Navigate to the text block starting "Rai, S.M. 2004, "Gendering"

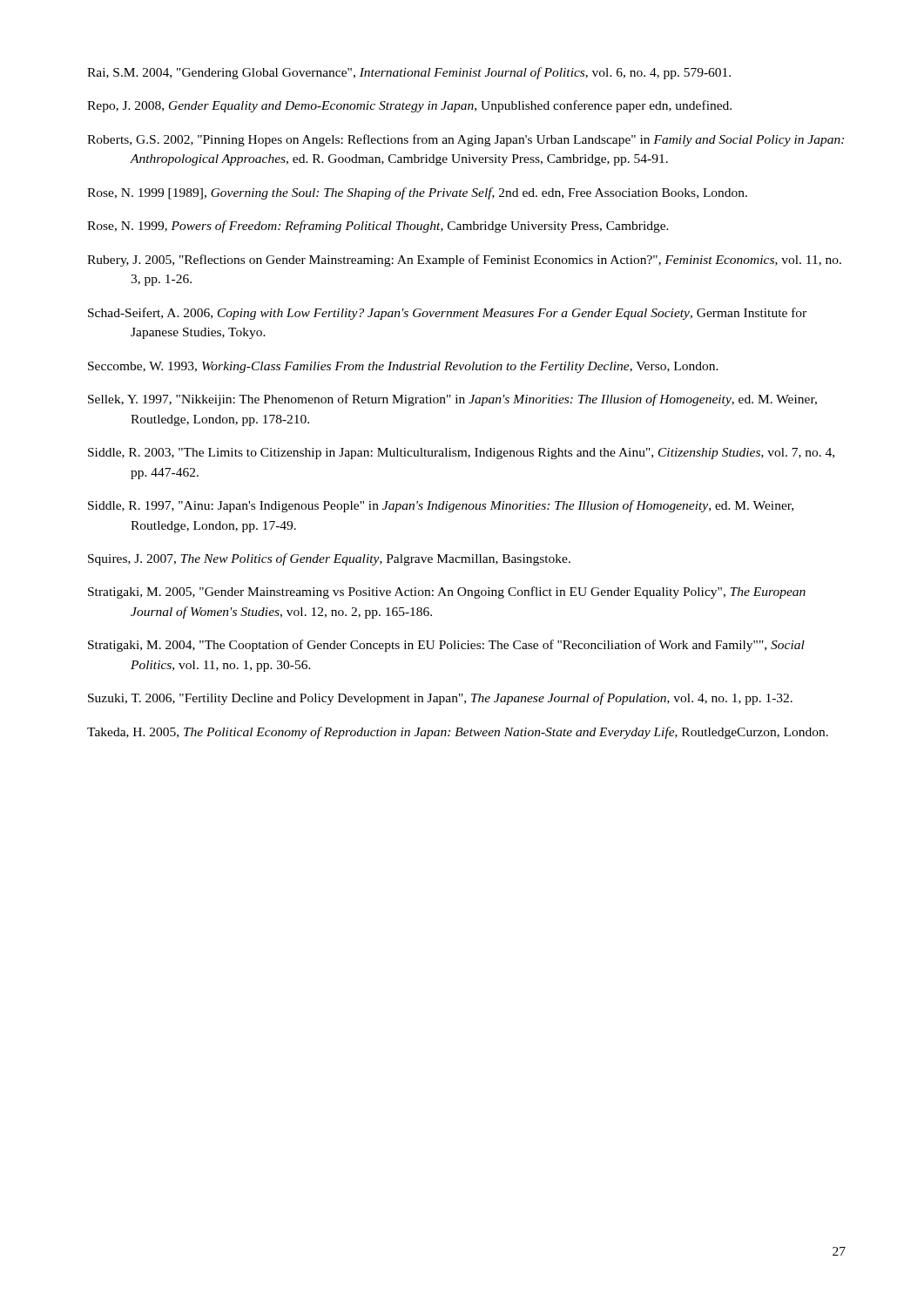tap(409, 72)
